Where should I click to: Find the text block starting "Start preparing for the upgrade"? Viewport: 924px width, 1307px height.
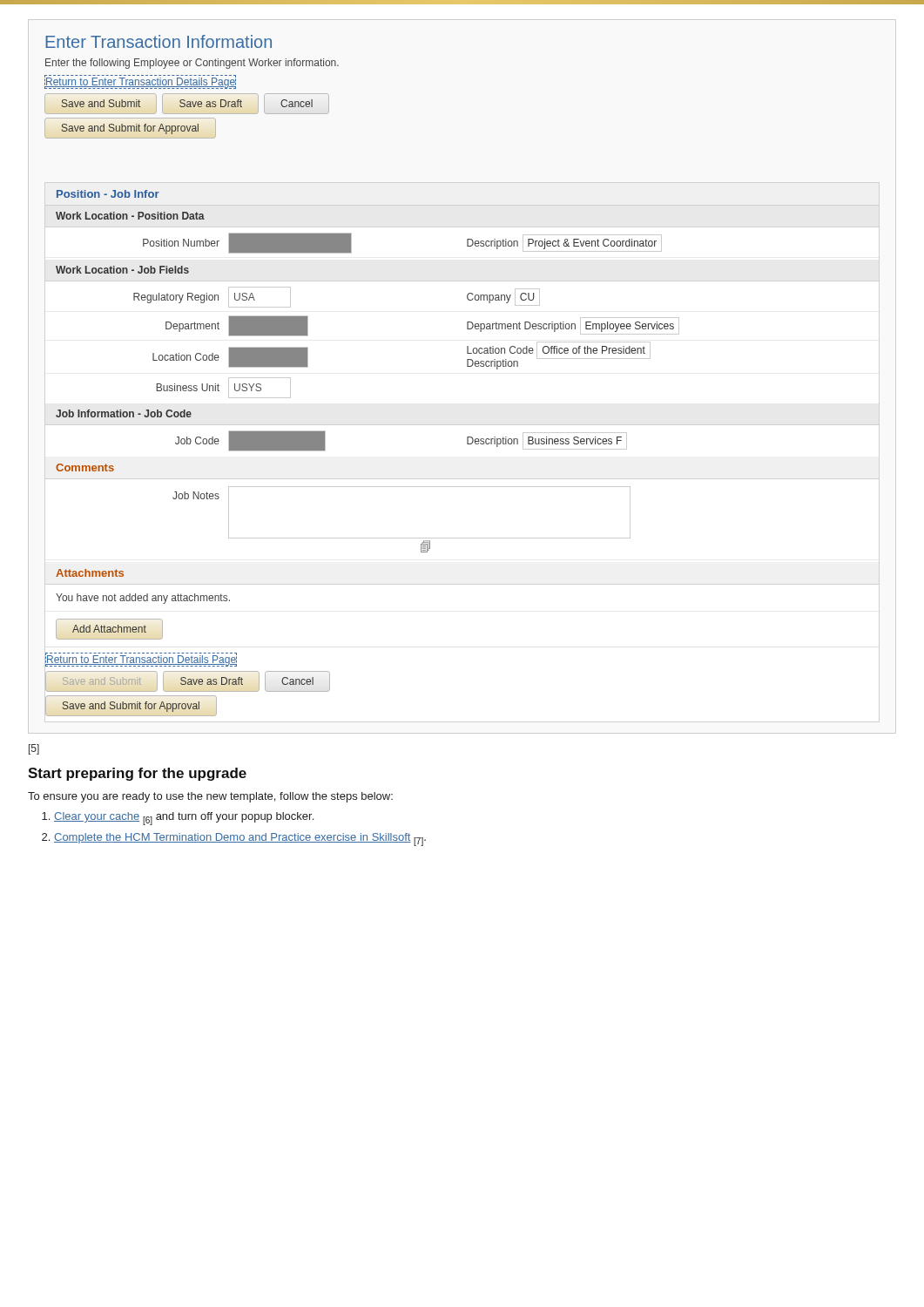[x=137, y=773]
